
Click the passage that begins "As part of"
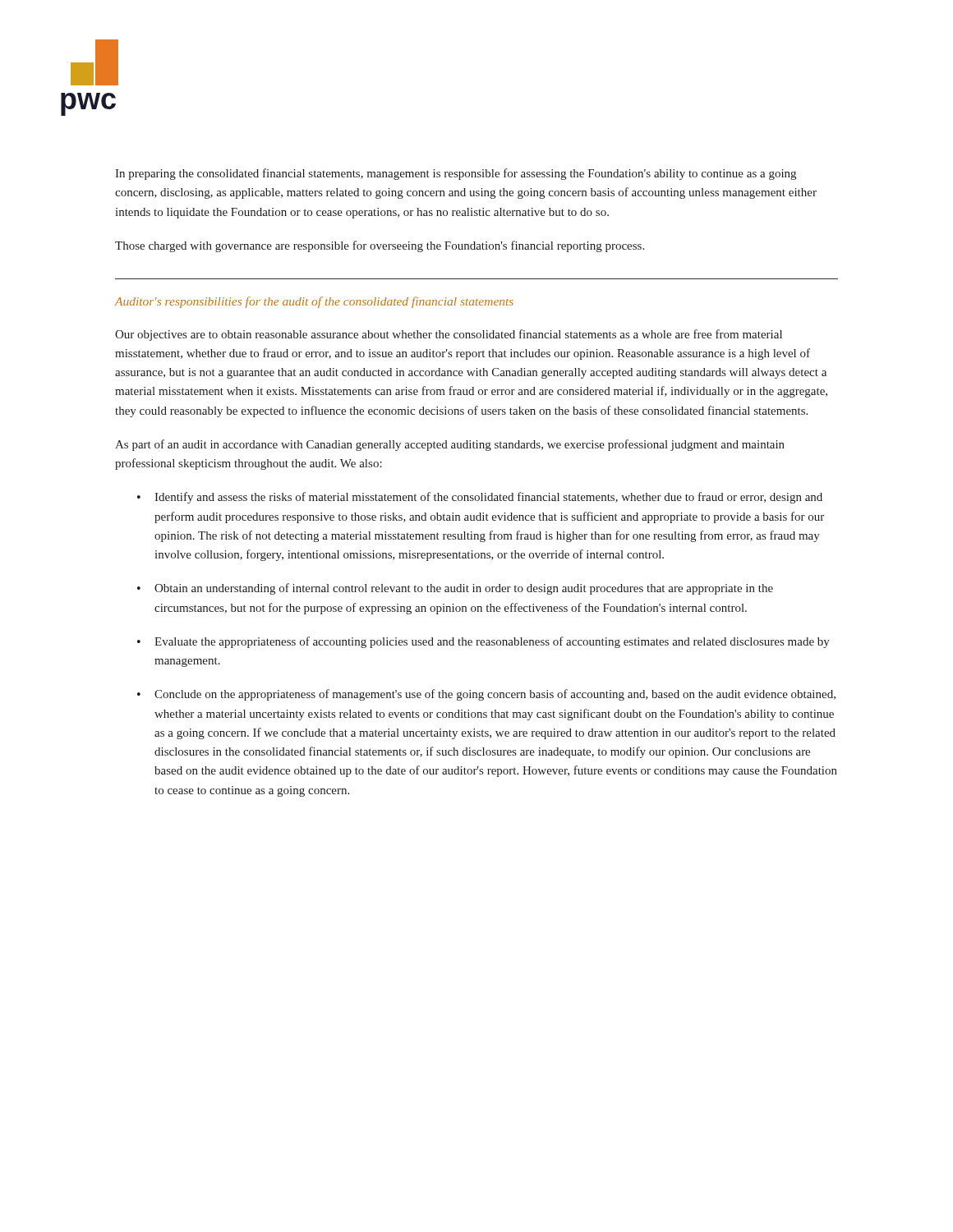450,454
